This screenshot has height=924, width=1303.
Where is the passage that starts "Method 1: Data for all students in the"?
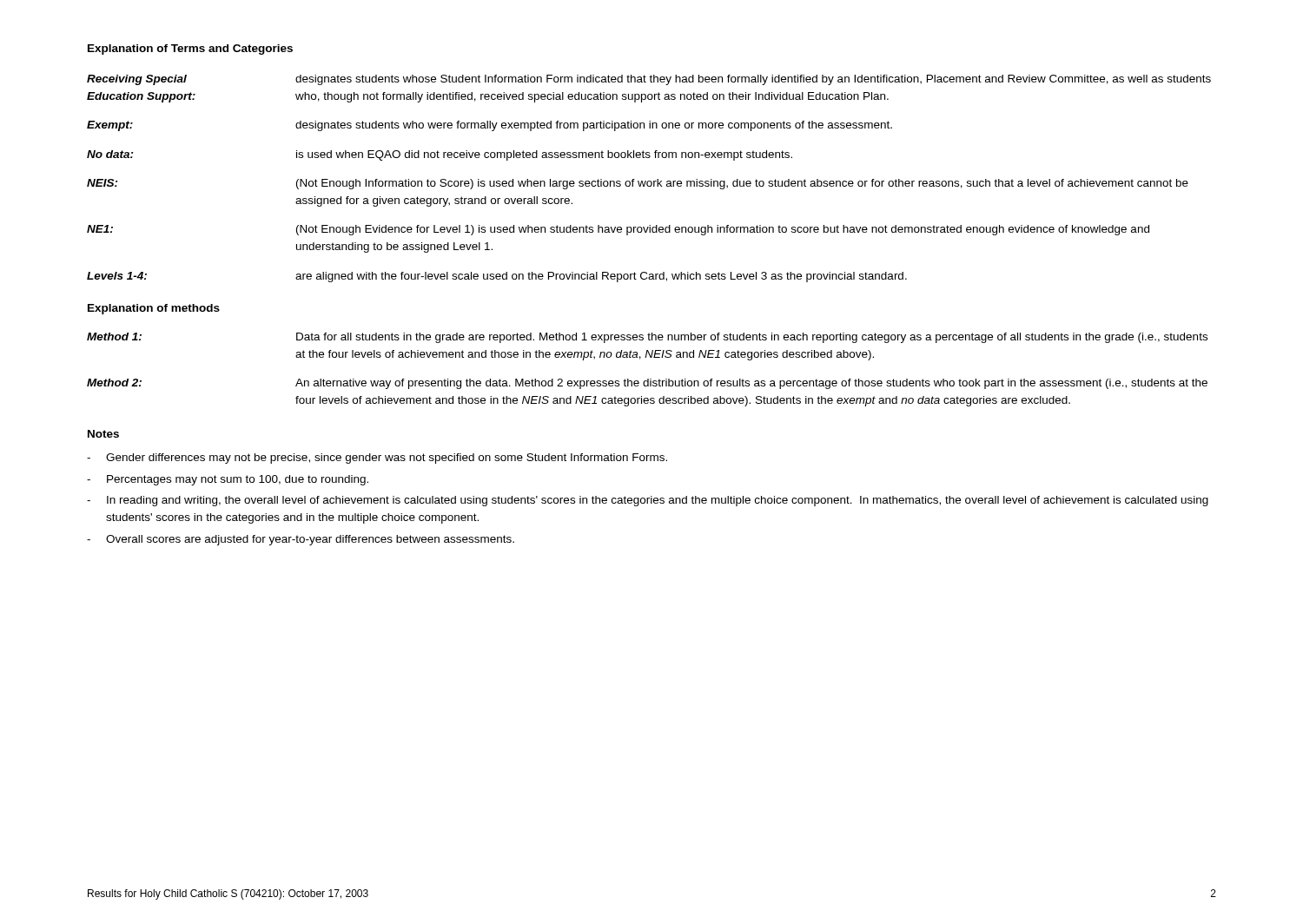652,345
